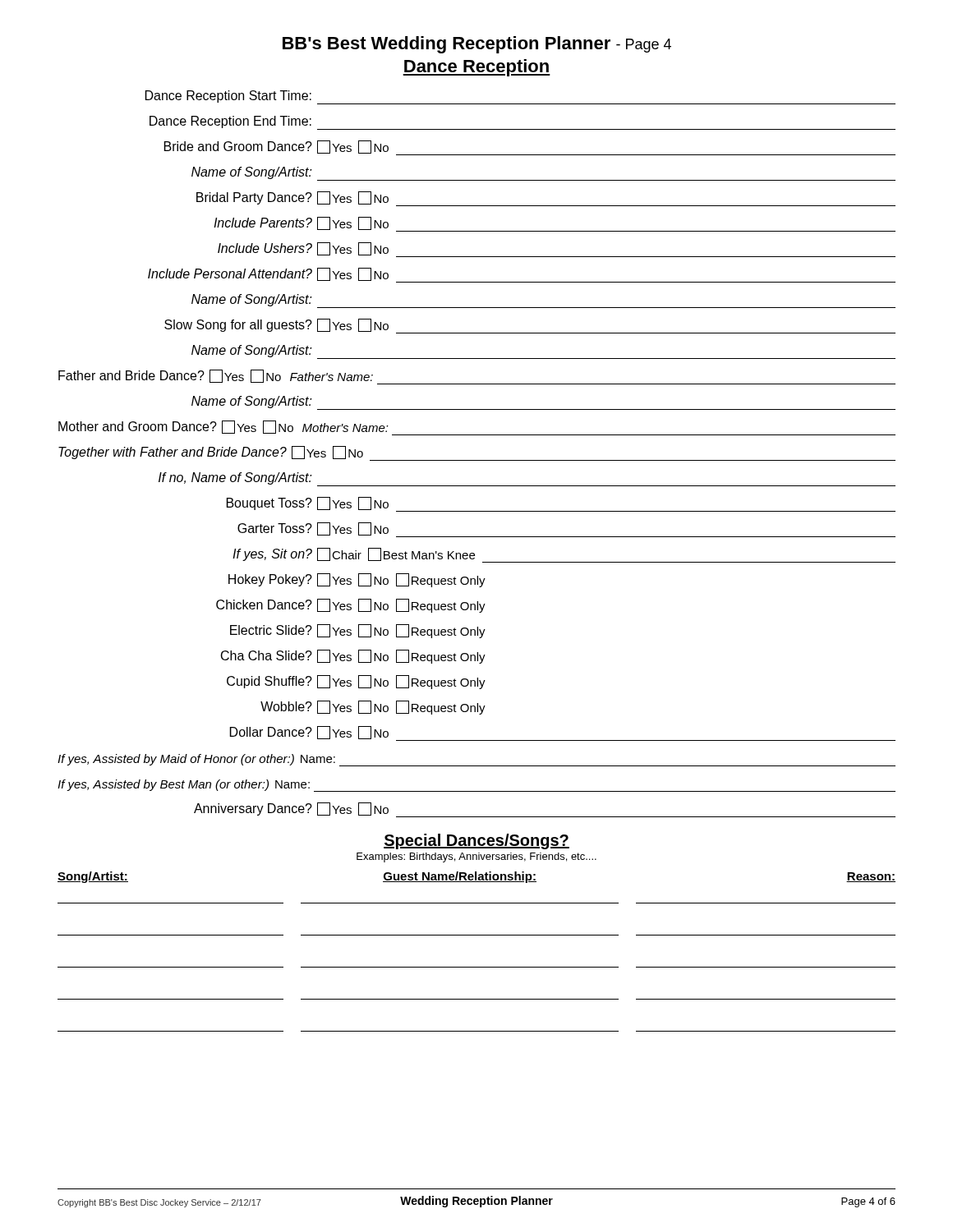Select the passage starting "Examples: Birthdays, Anniversaries, Friends, etc"
This screenshot has width=953, height=1232.
(x=476, y=856)
